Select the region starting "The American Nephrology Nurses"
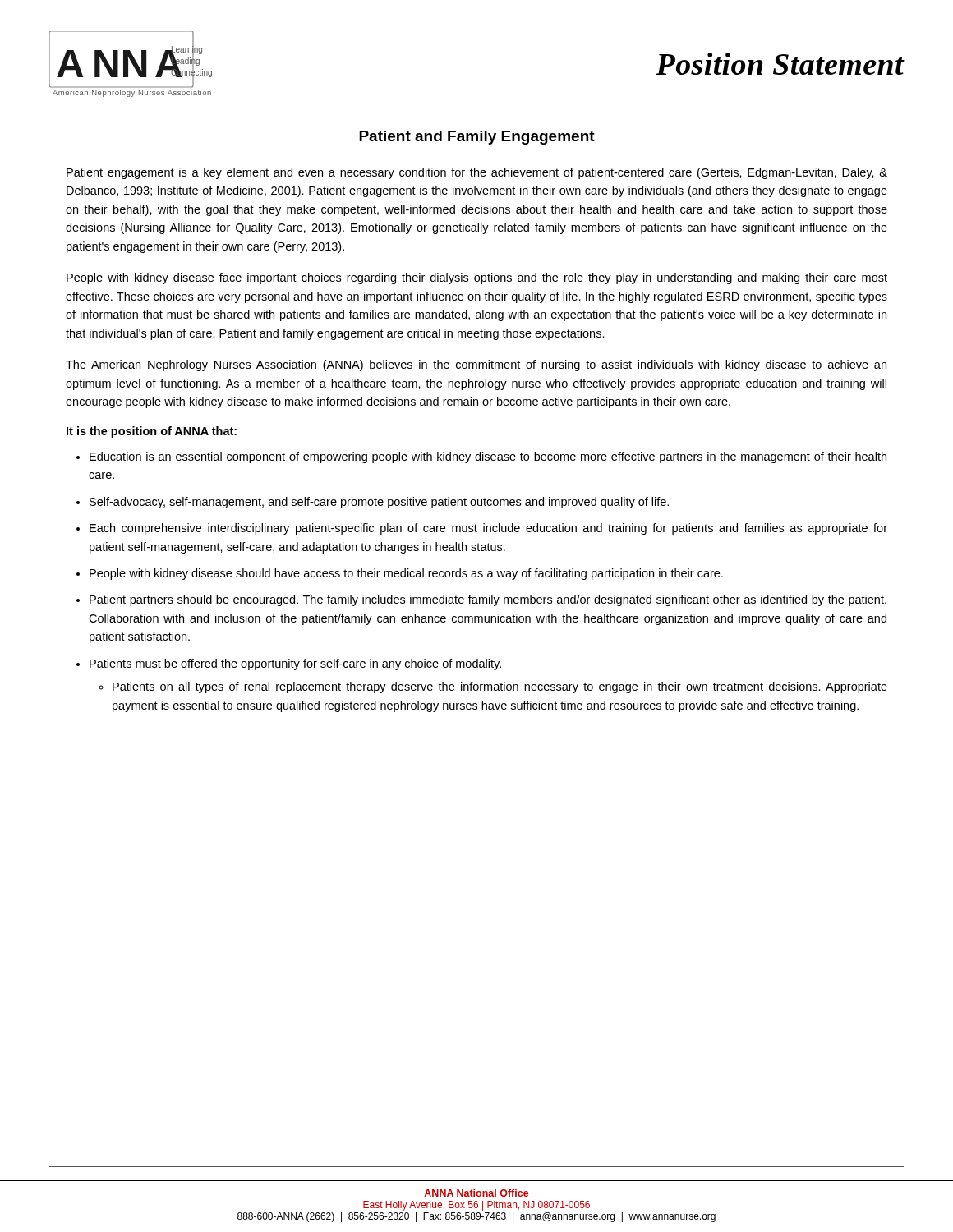The image size is (953, 1232). click(x=476, y=383)
